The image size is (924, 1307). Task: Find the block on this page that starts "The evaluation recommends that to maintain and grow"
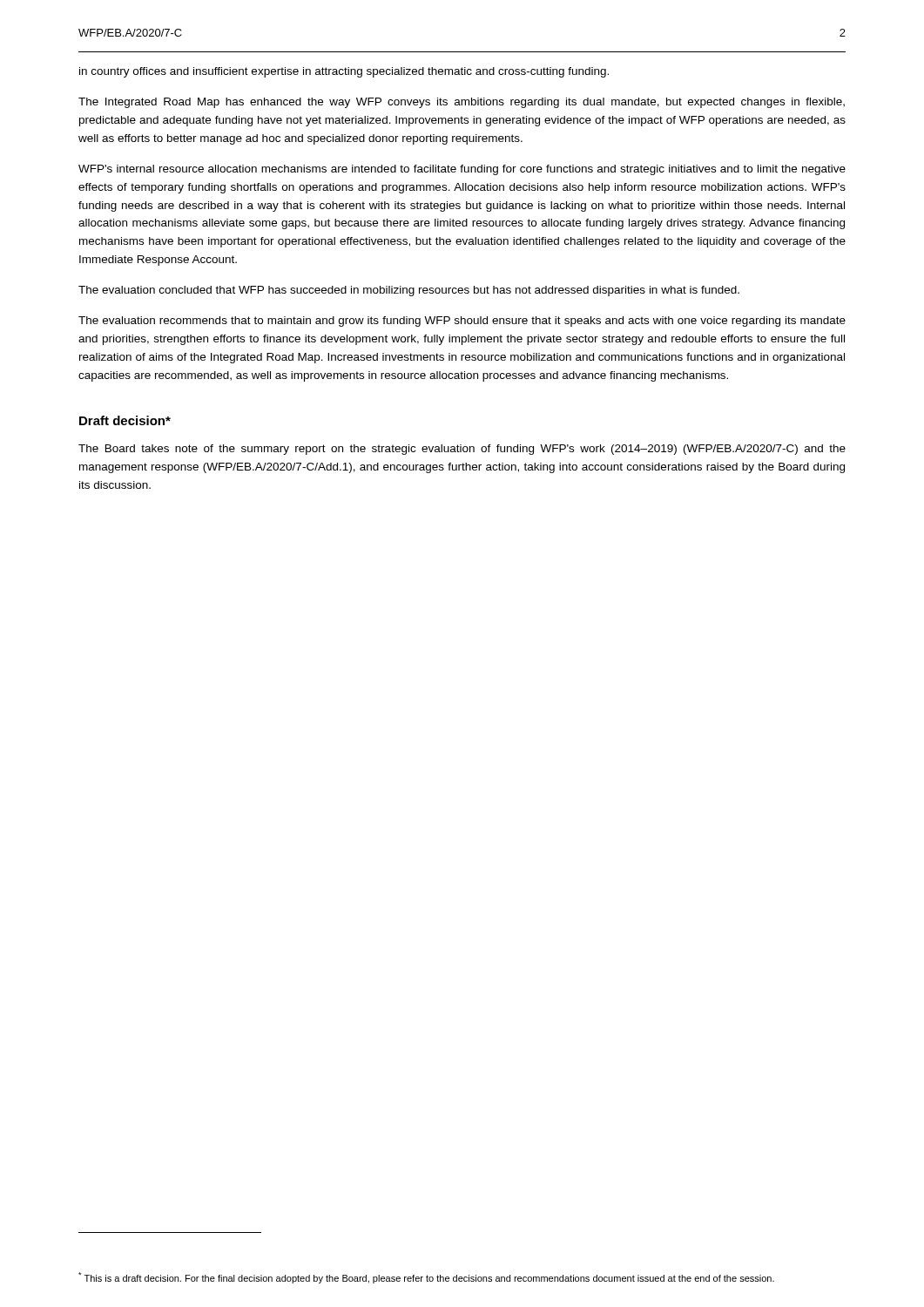tap(462, 349)
